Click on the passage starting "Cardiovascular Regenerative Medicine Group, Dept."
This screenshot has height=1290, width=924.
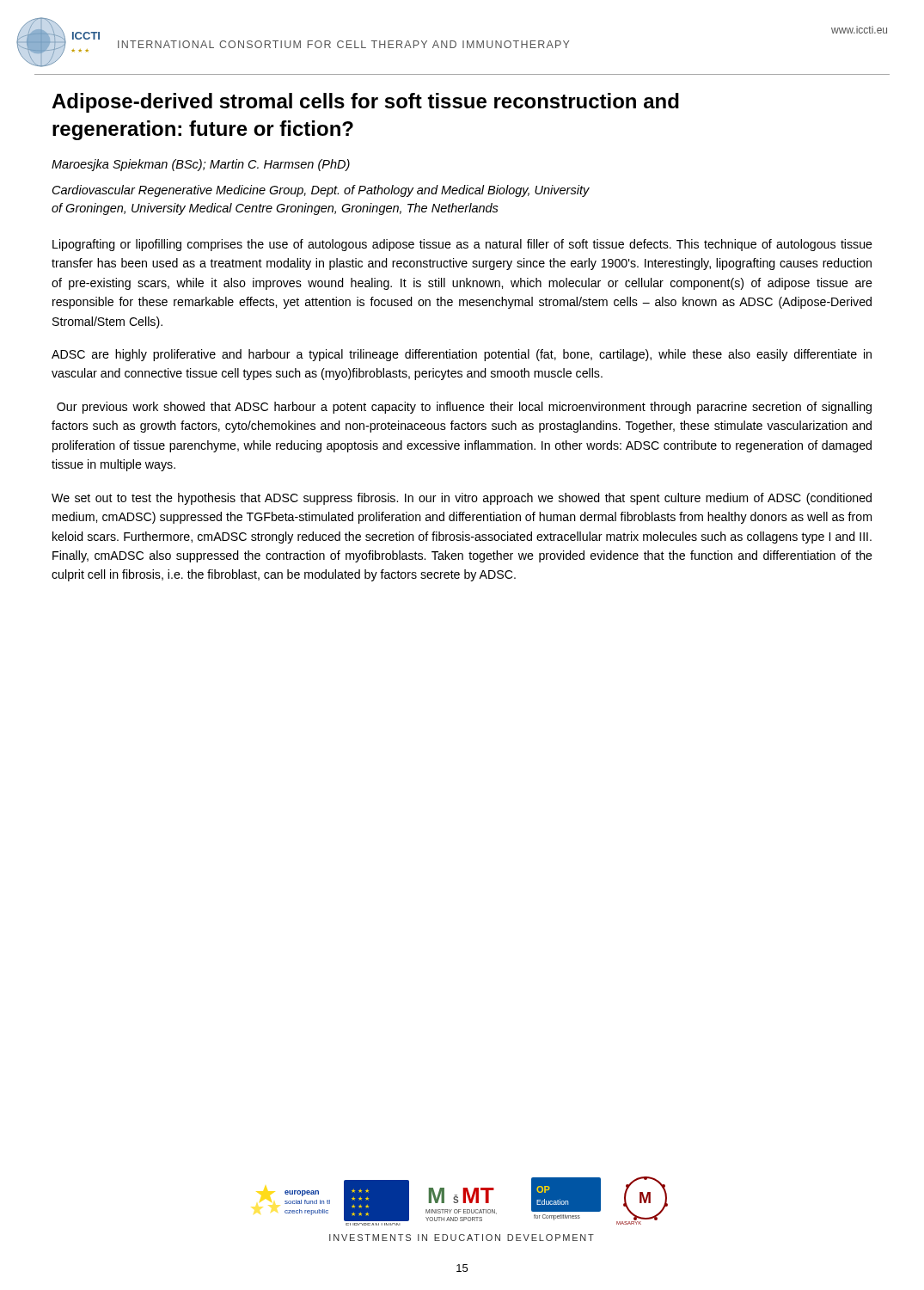[x=320, y=199]
